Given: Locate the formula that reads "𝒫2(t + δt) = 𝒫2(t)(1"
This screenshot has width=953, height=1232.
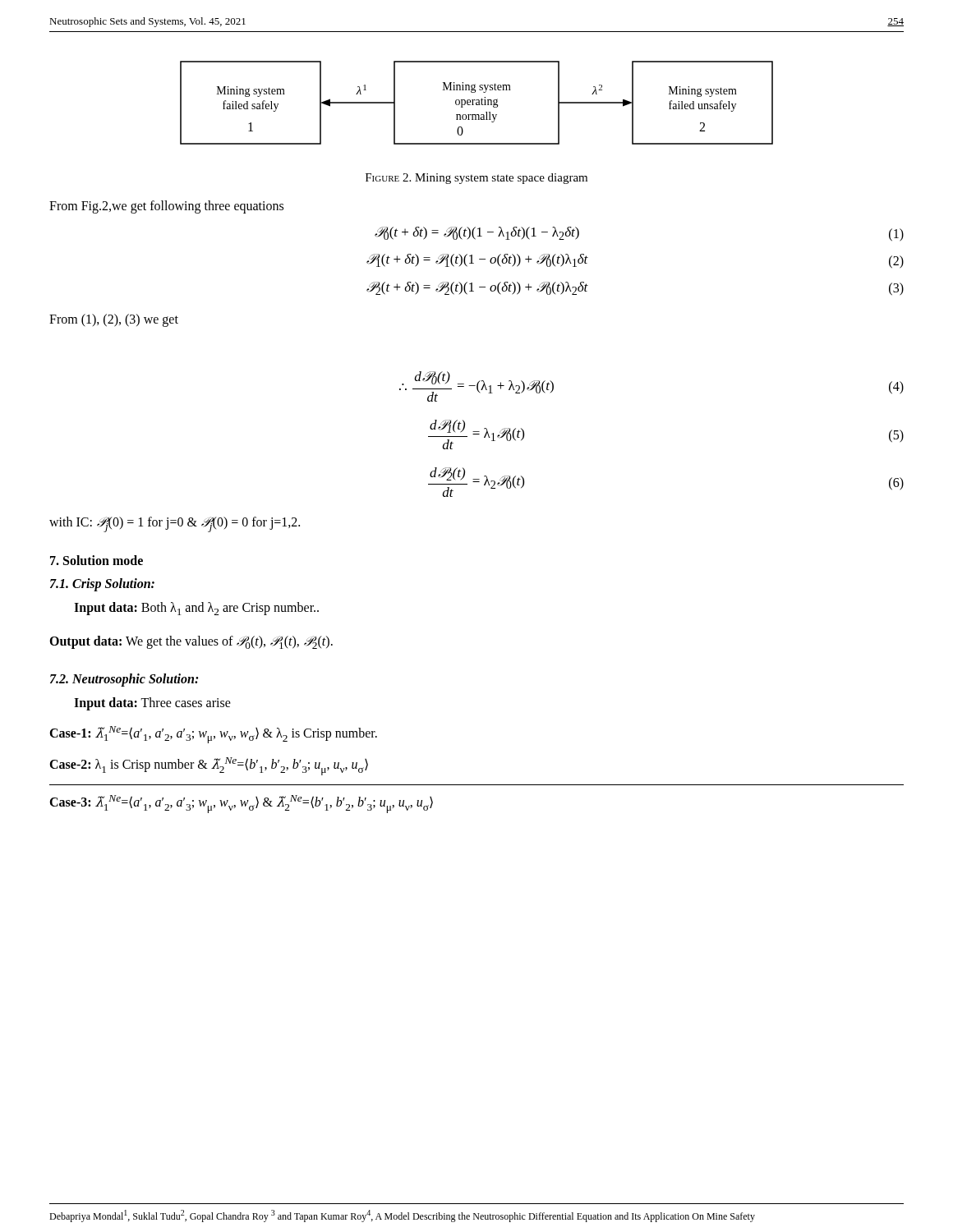Looking at the screenshot, I should pyautogui.click(x=471, y=289).
